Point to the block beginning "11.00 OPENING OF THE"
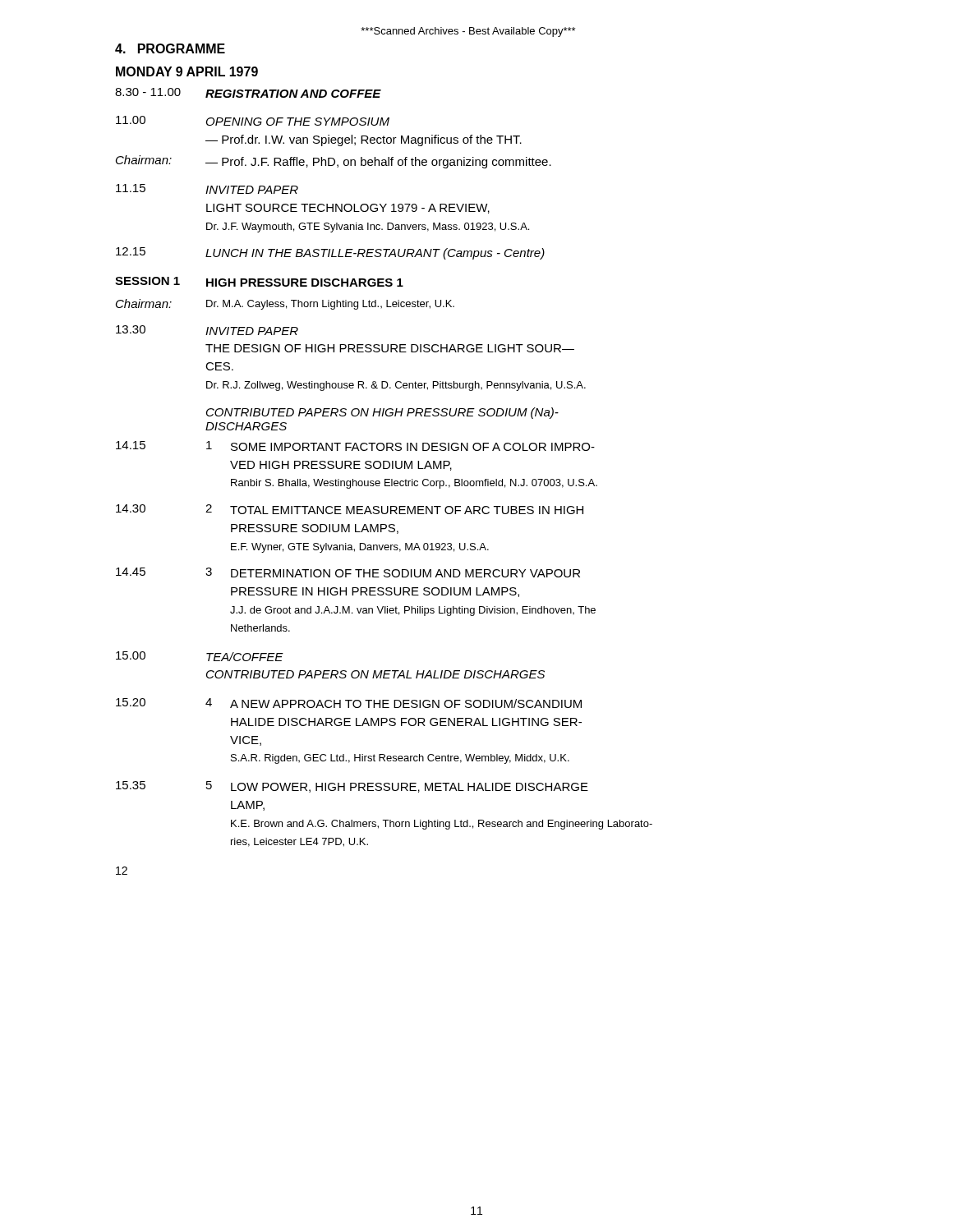Screen dimensions: 1232x953 coord(468,130)
